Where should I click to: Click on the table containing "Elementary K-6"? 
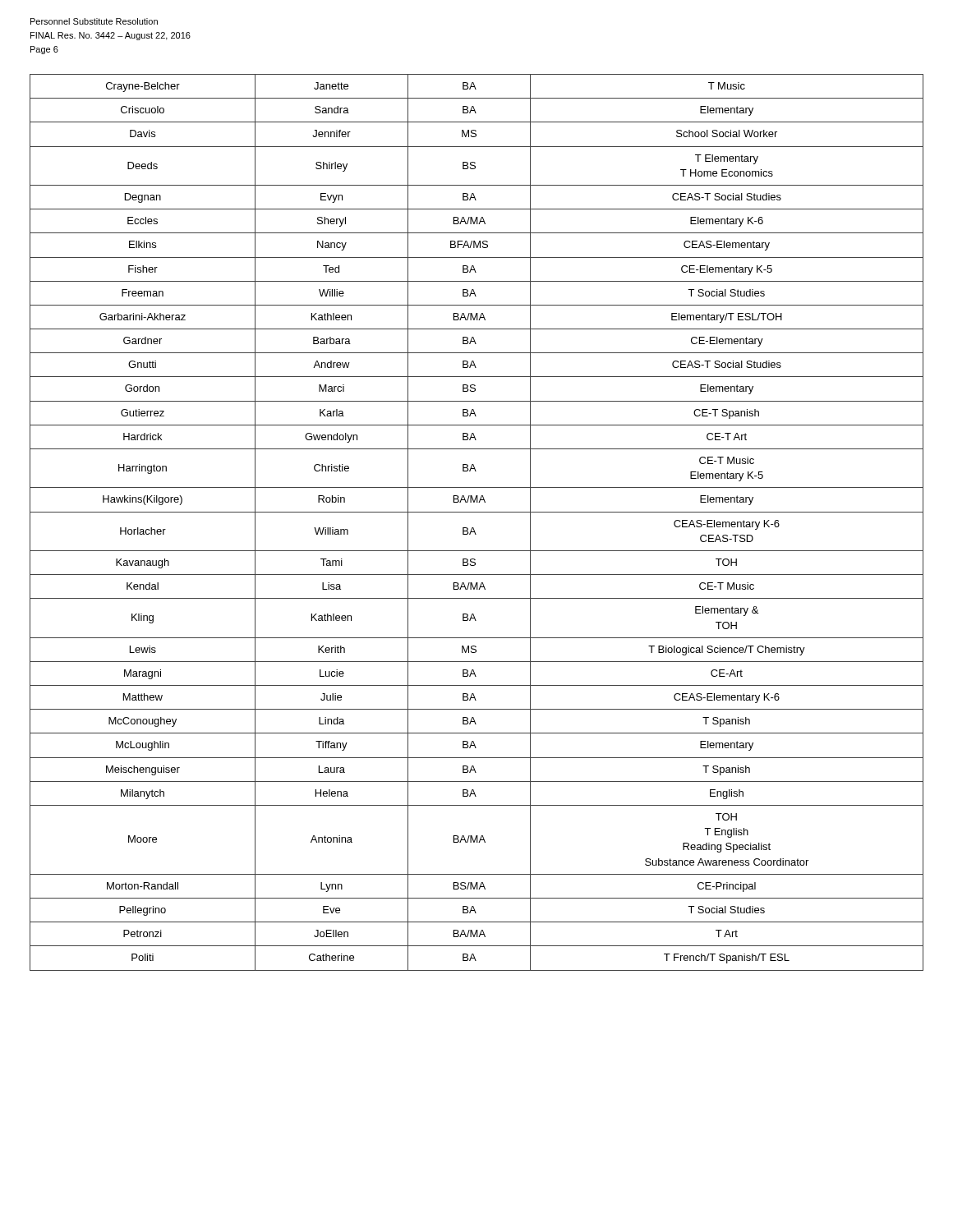click(476, 522)
